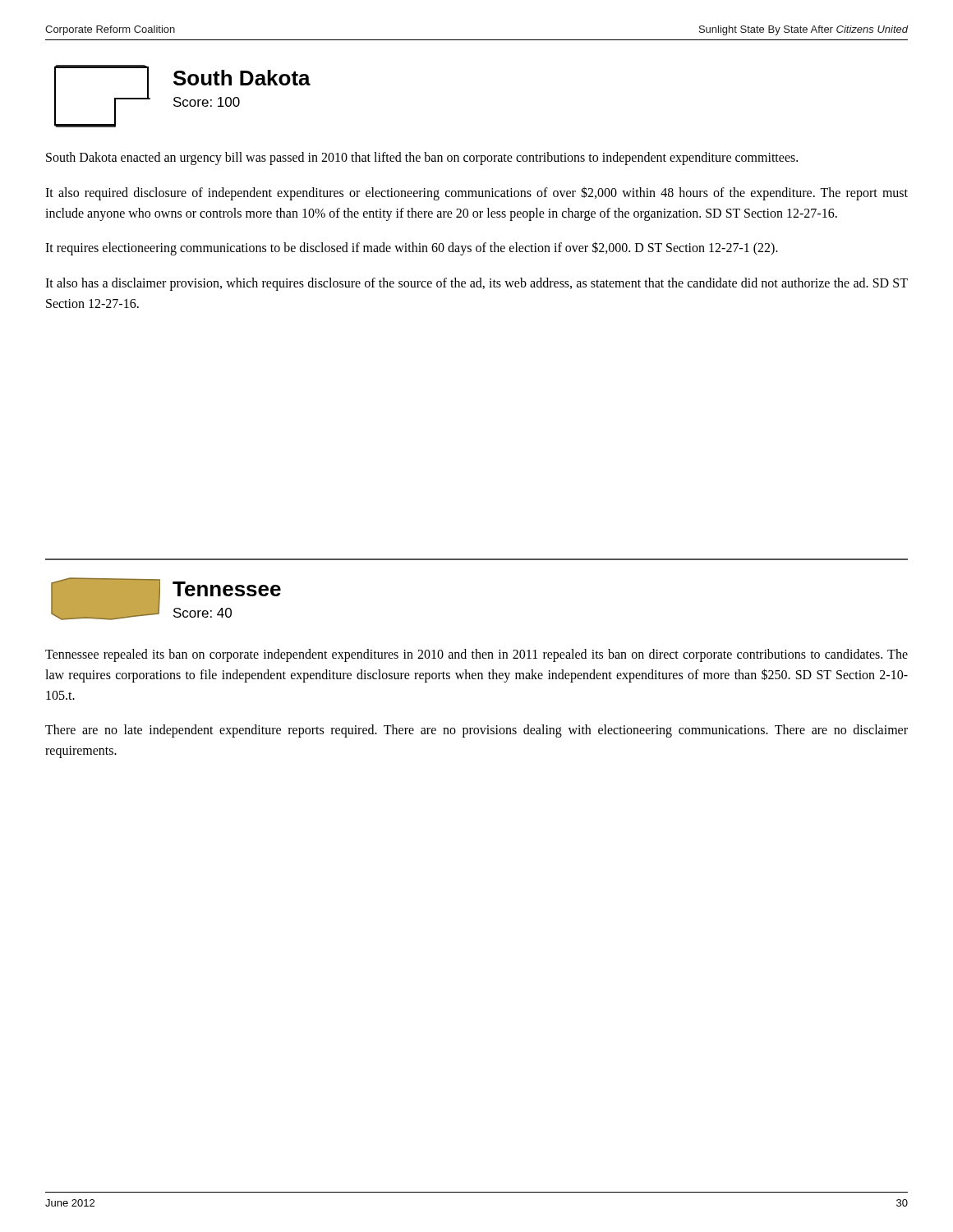This screenshot has width=953, height=1232.
Task: Click where it says "Score: 100"
Action: tap(206, 102)
